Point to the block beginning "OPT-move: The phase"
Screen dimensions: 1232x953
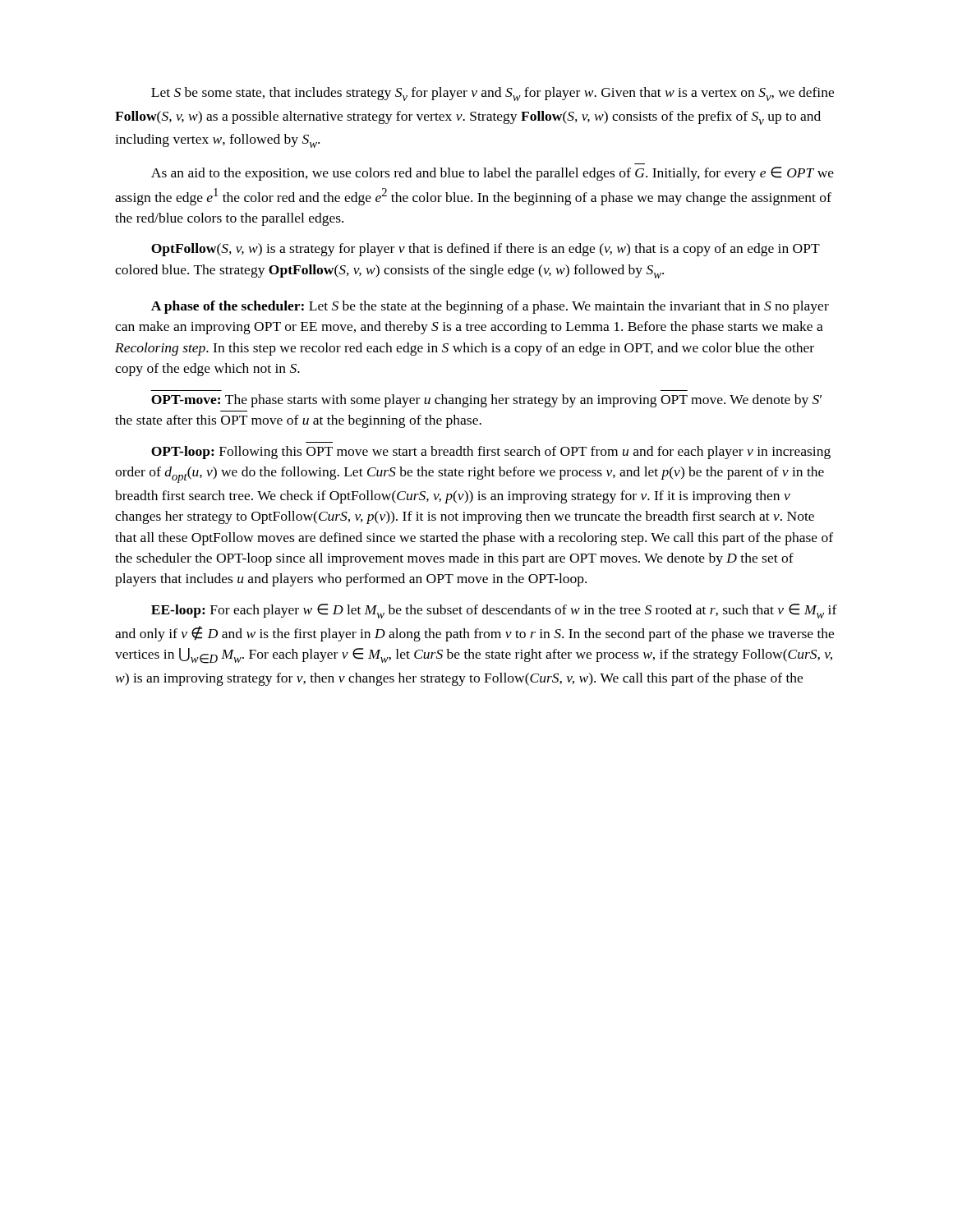(476, 410)
